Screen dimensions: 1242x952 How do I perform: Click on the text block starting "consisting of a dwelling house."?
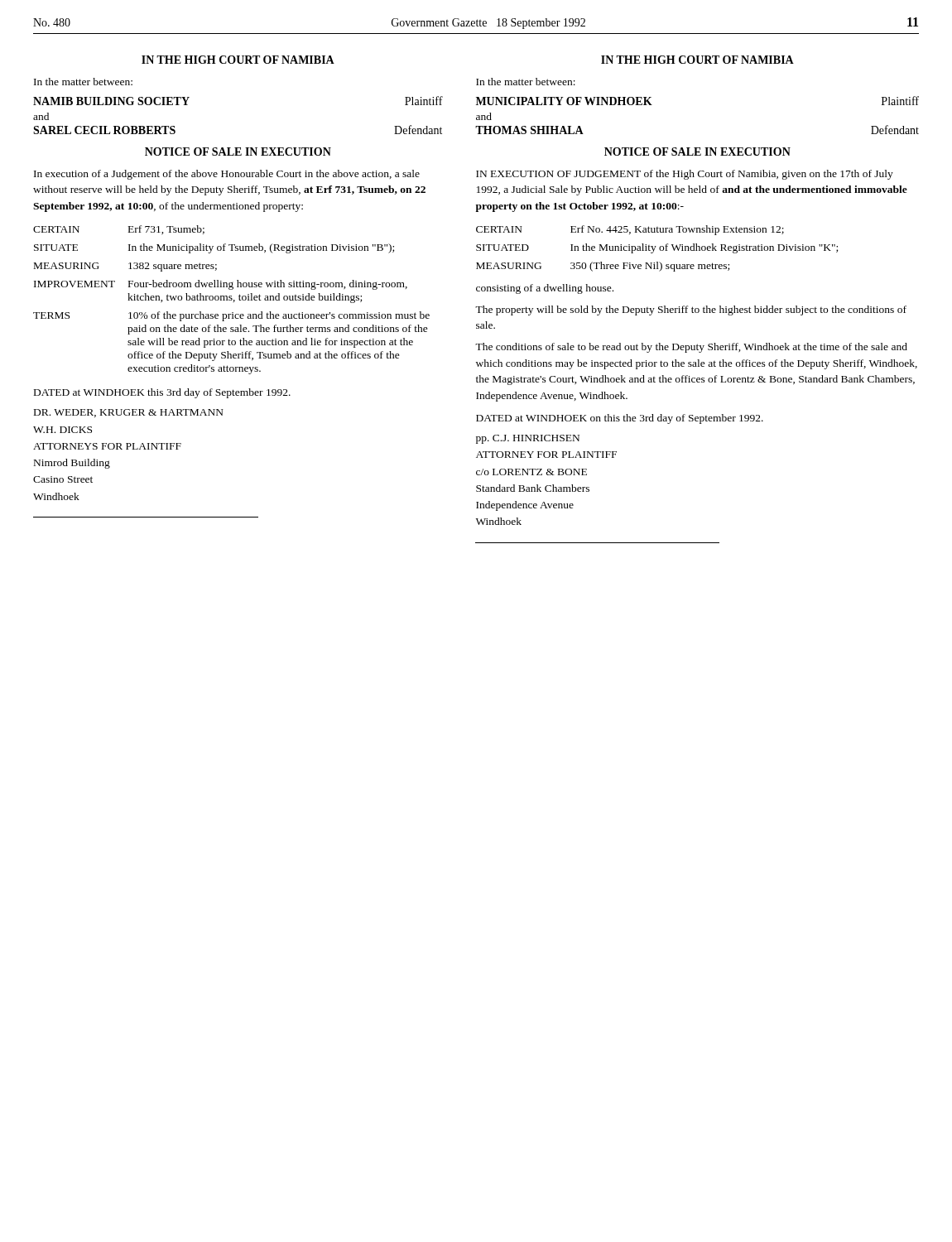tap(545, 288)
